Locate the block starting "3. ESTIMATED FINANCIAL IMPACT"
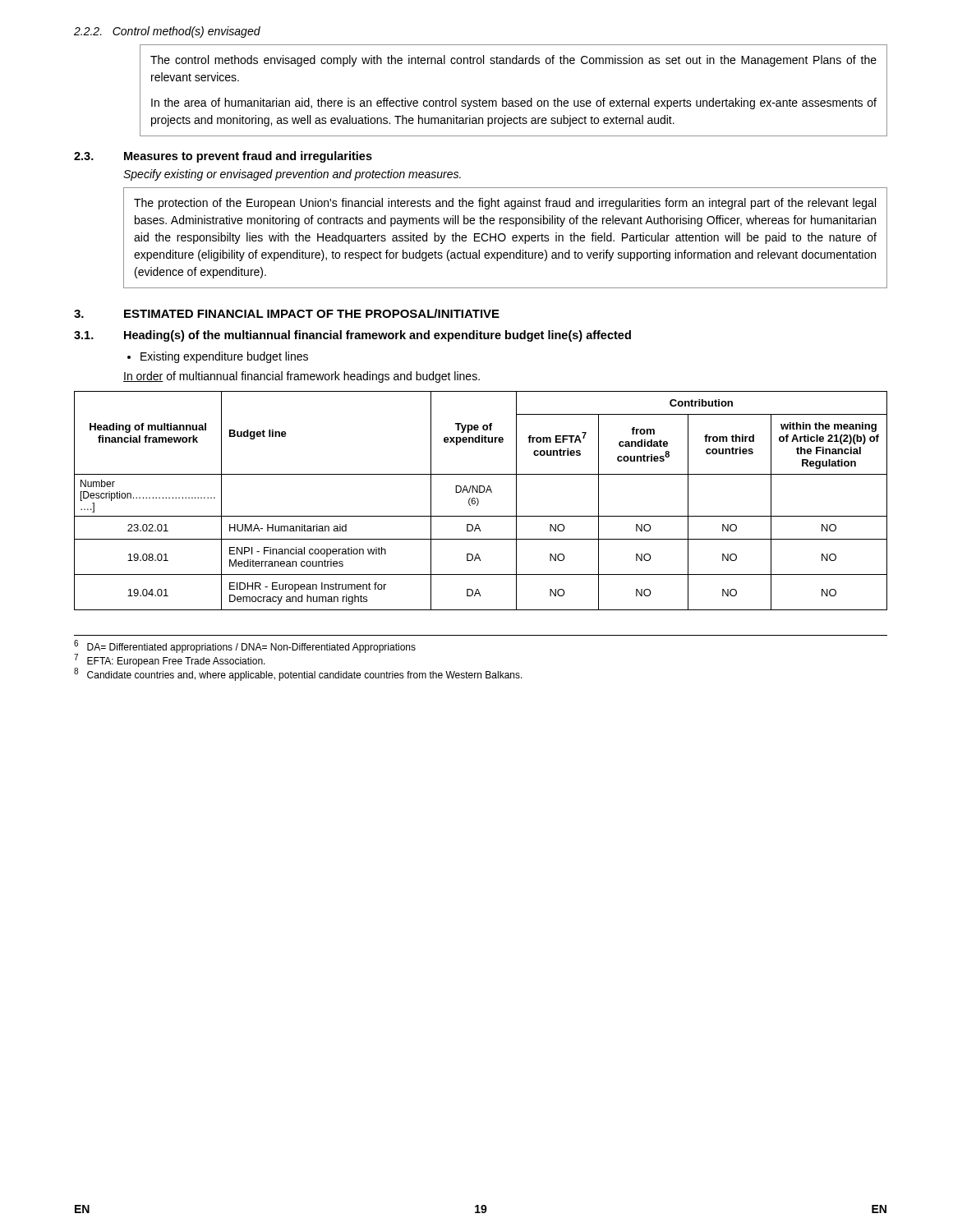953x1232 pixels. (x=287, y=313)
